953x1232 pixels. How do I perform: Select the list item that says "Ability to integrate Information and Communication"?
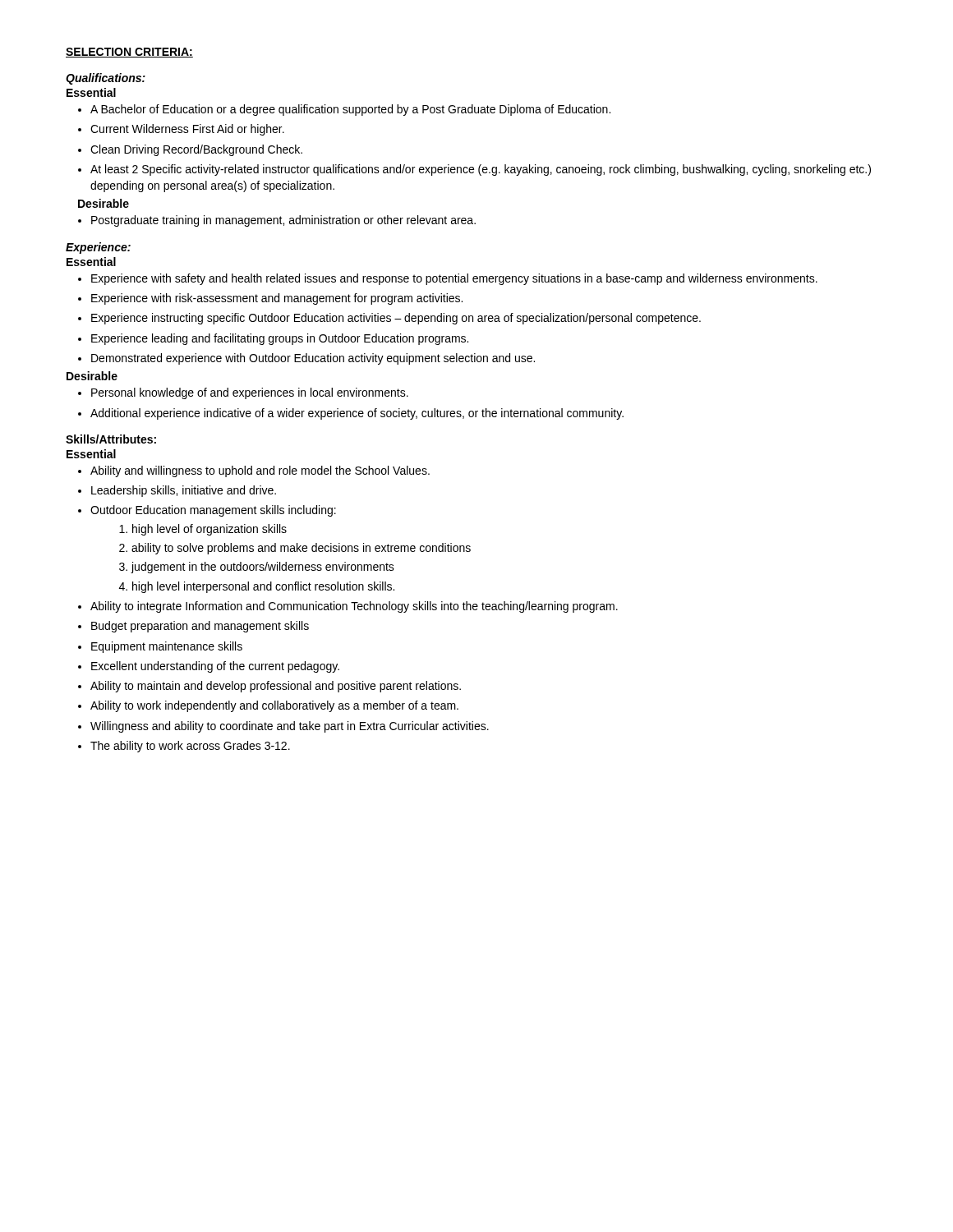tap(354, 606)
